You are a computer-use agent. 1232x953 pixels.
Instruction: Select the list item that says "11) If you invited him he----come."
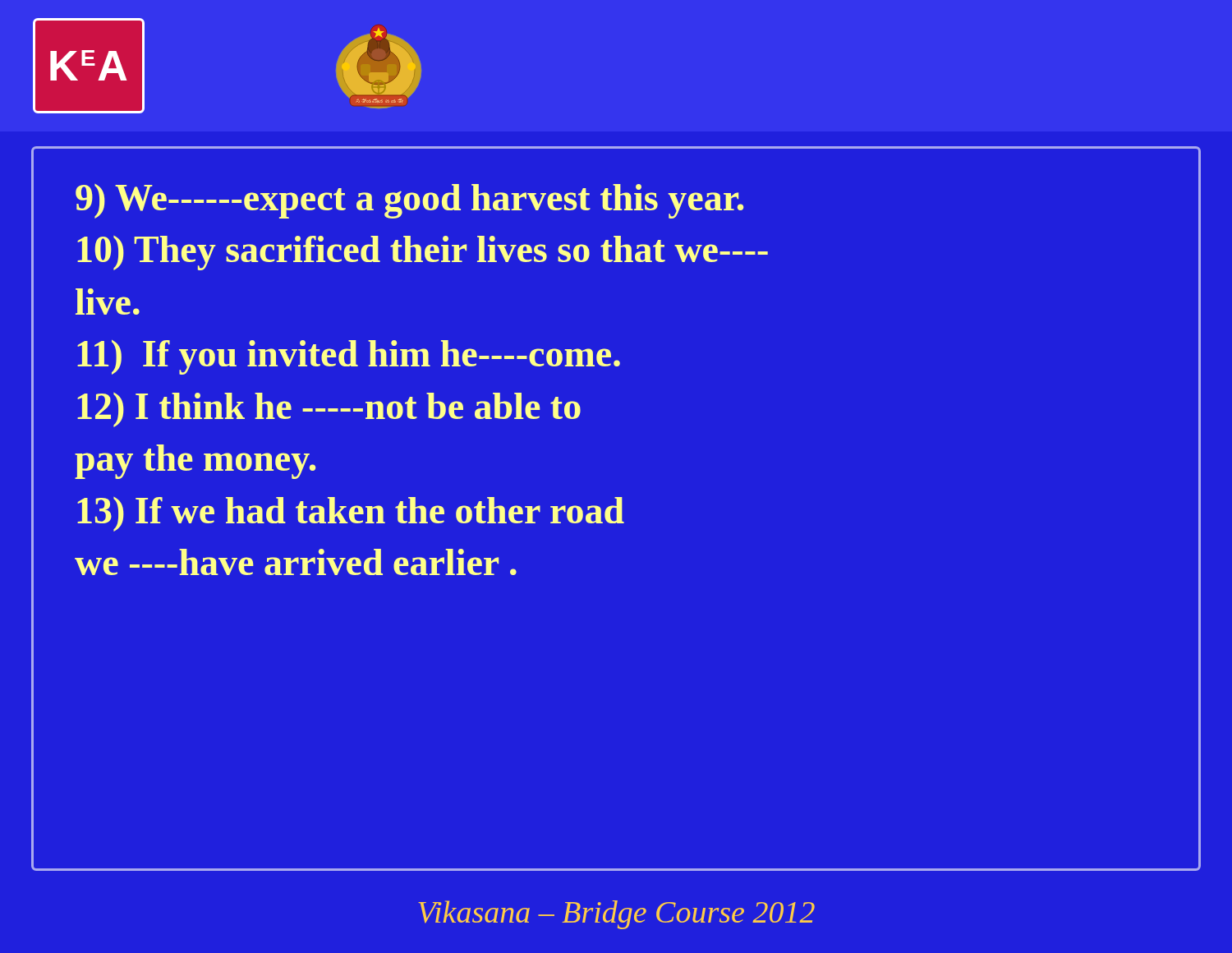[620, 354]
